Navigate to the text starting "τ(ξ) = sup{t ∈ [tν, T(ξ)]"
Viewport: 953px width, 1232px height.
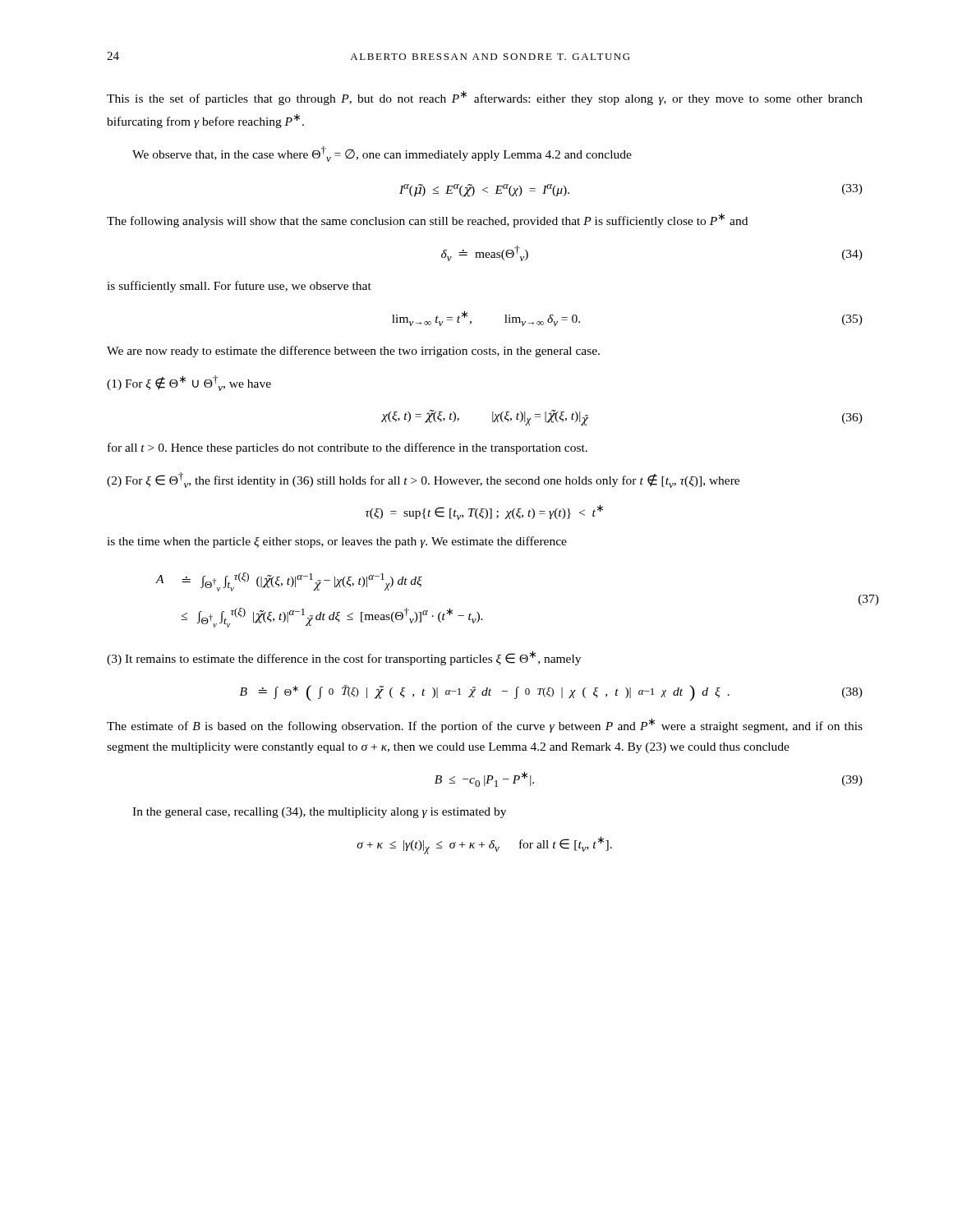coord(485,512)
